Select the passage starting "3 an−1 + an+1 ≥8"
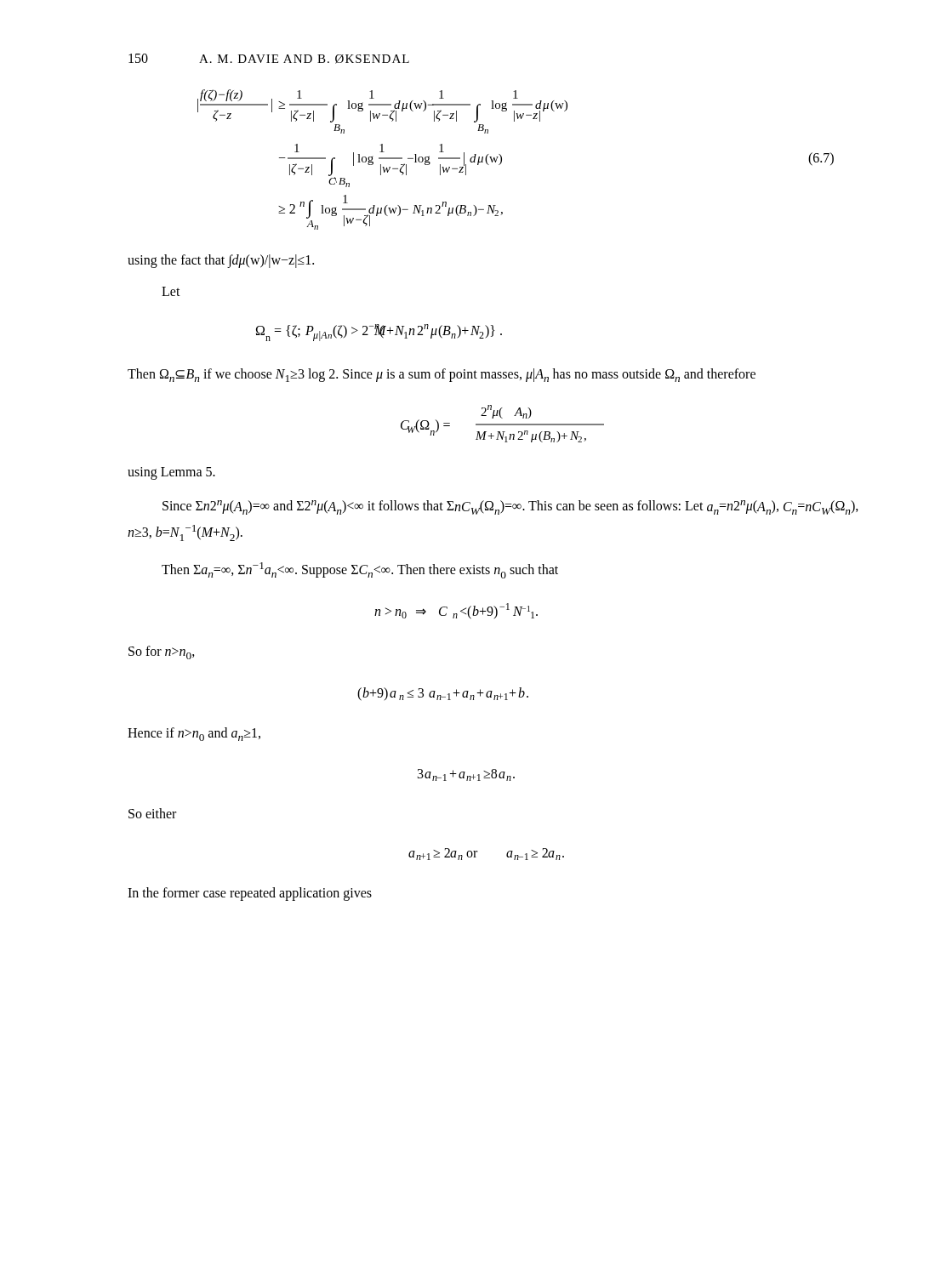Viewport: 952px width, 1276px height. pyautogui.click(x=502, y=774)
